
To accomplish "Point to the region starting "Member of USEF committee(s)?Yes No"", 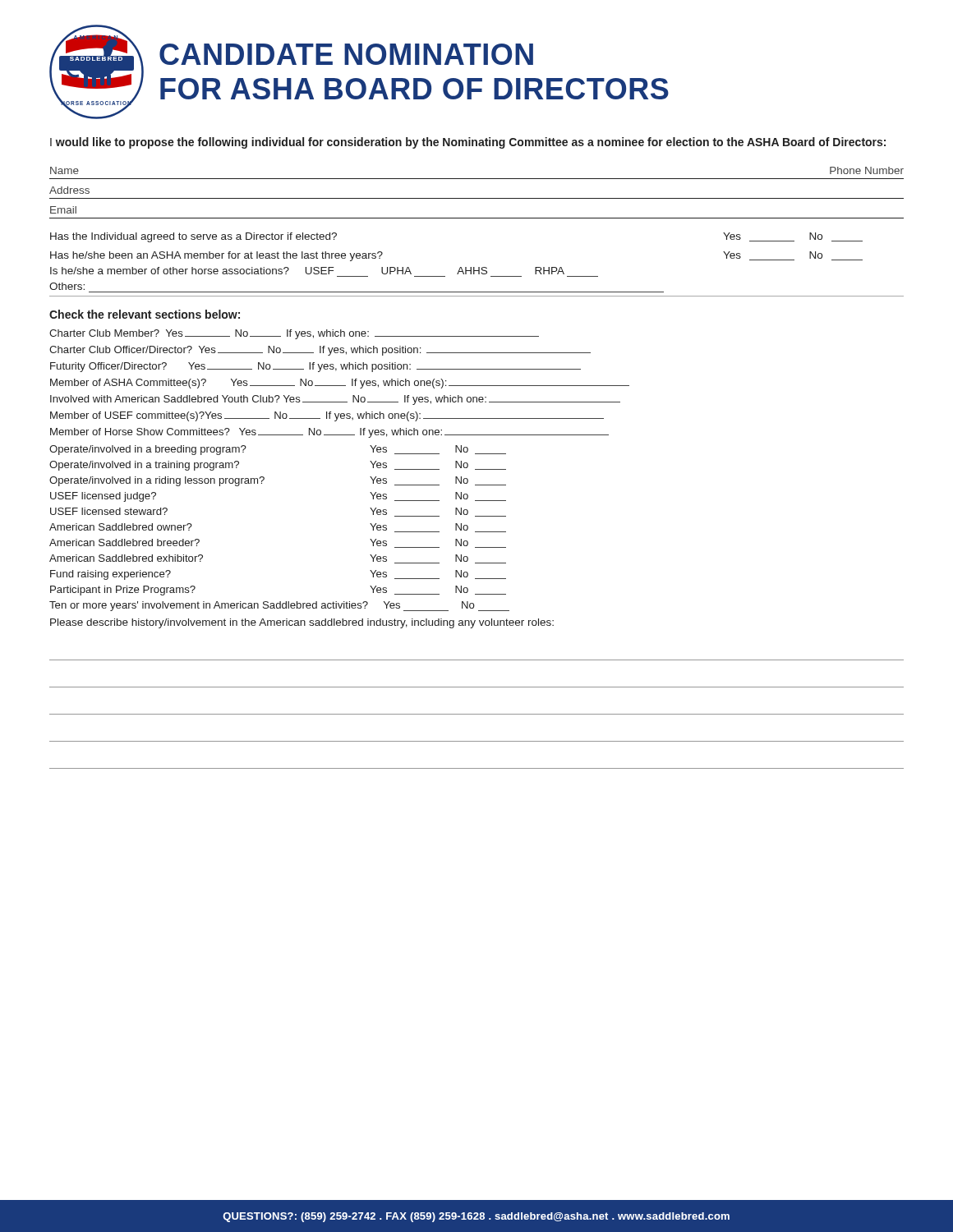I will pyautogui.click(x=327, y=415).
